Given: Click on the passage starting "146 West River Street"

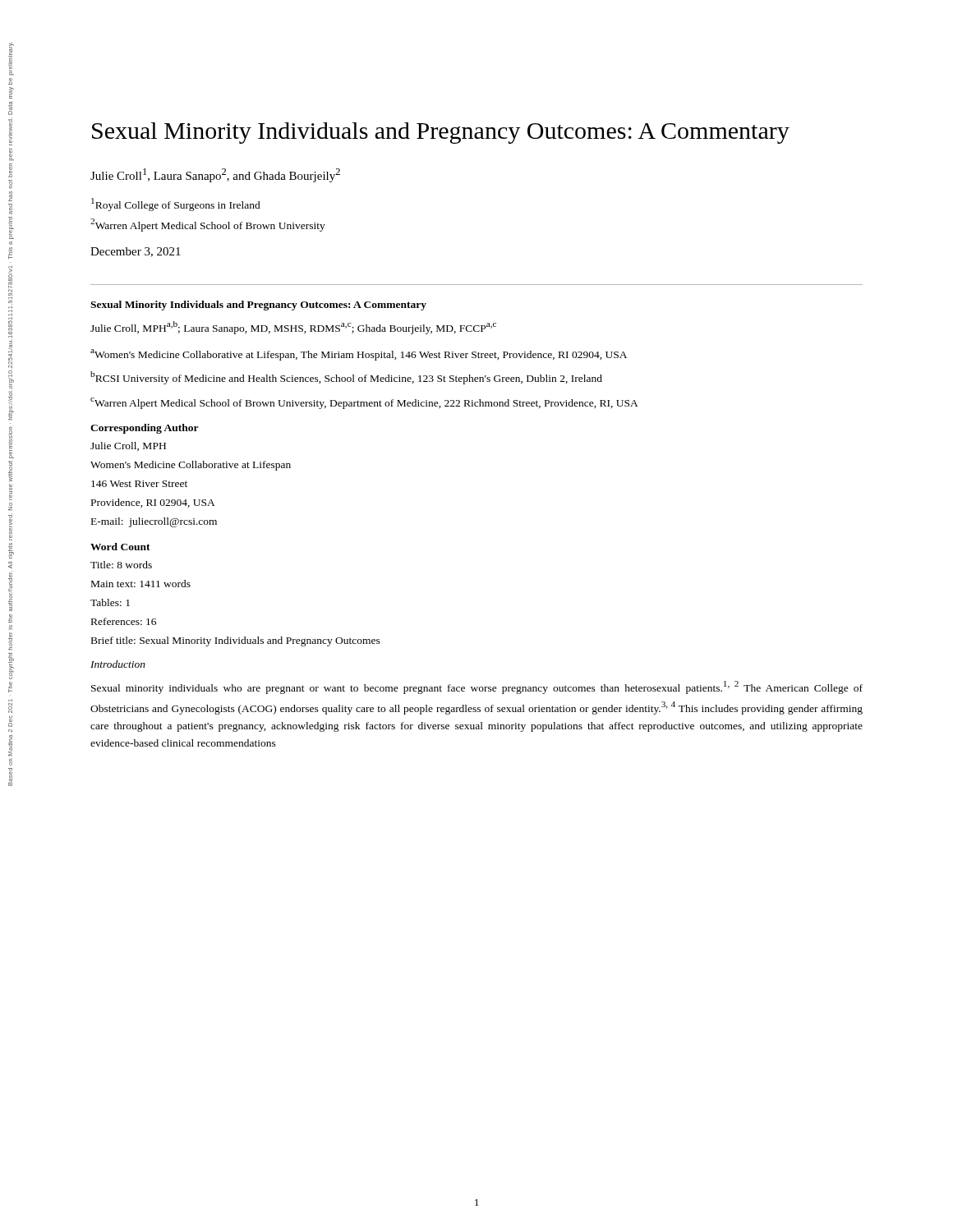Looking at the screenshot, I should coord(139,483).
